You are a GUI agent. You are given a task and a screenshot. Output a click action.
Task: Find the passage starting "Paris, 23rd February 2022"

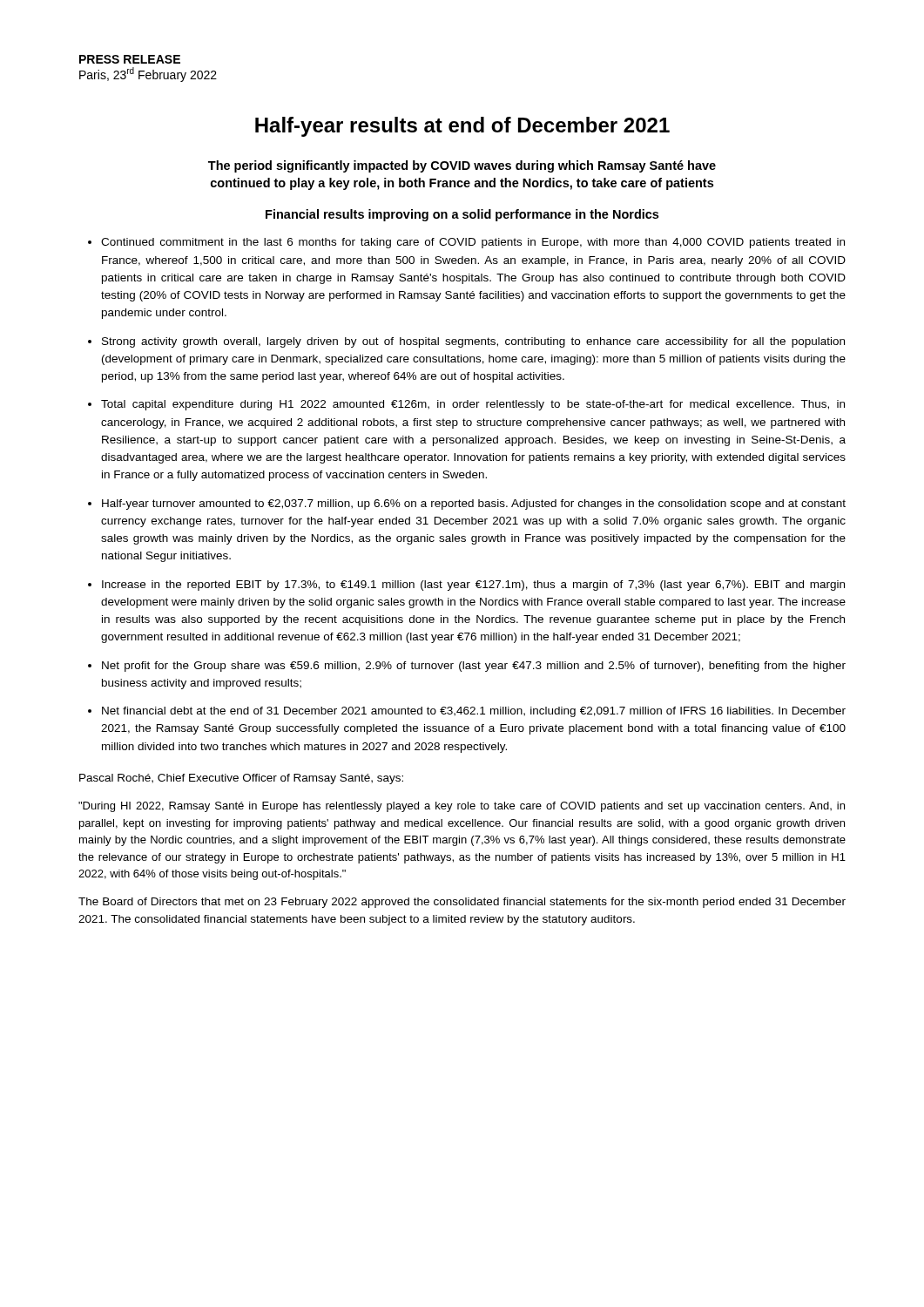point(148,74)
